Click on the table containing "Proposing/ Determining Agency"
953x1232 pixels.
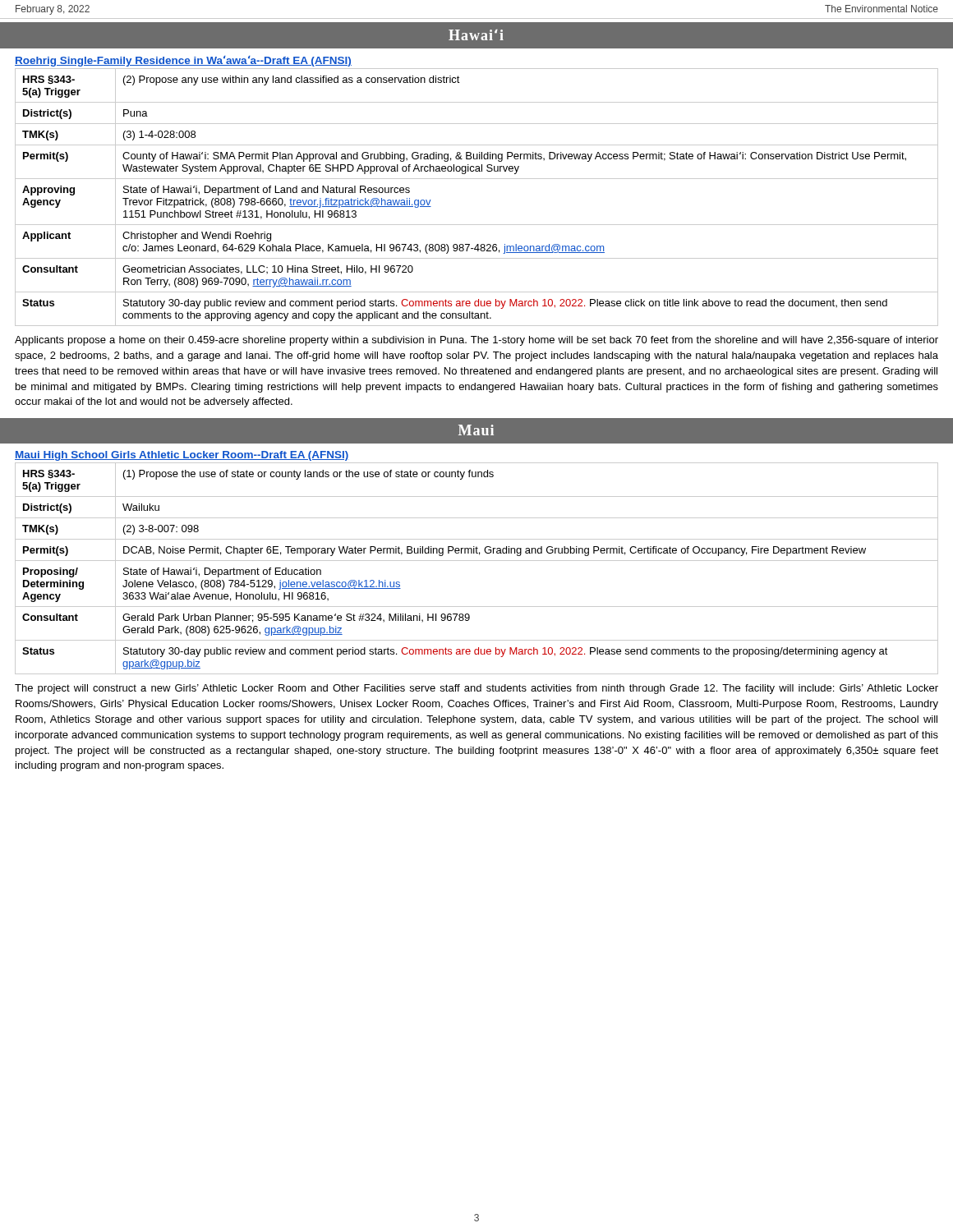[x=476, y=569]
